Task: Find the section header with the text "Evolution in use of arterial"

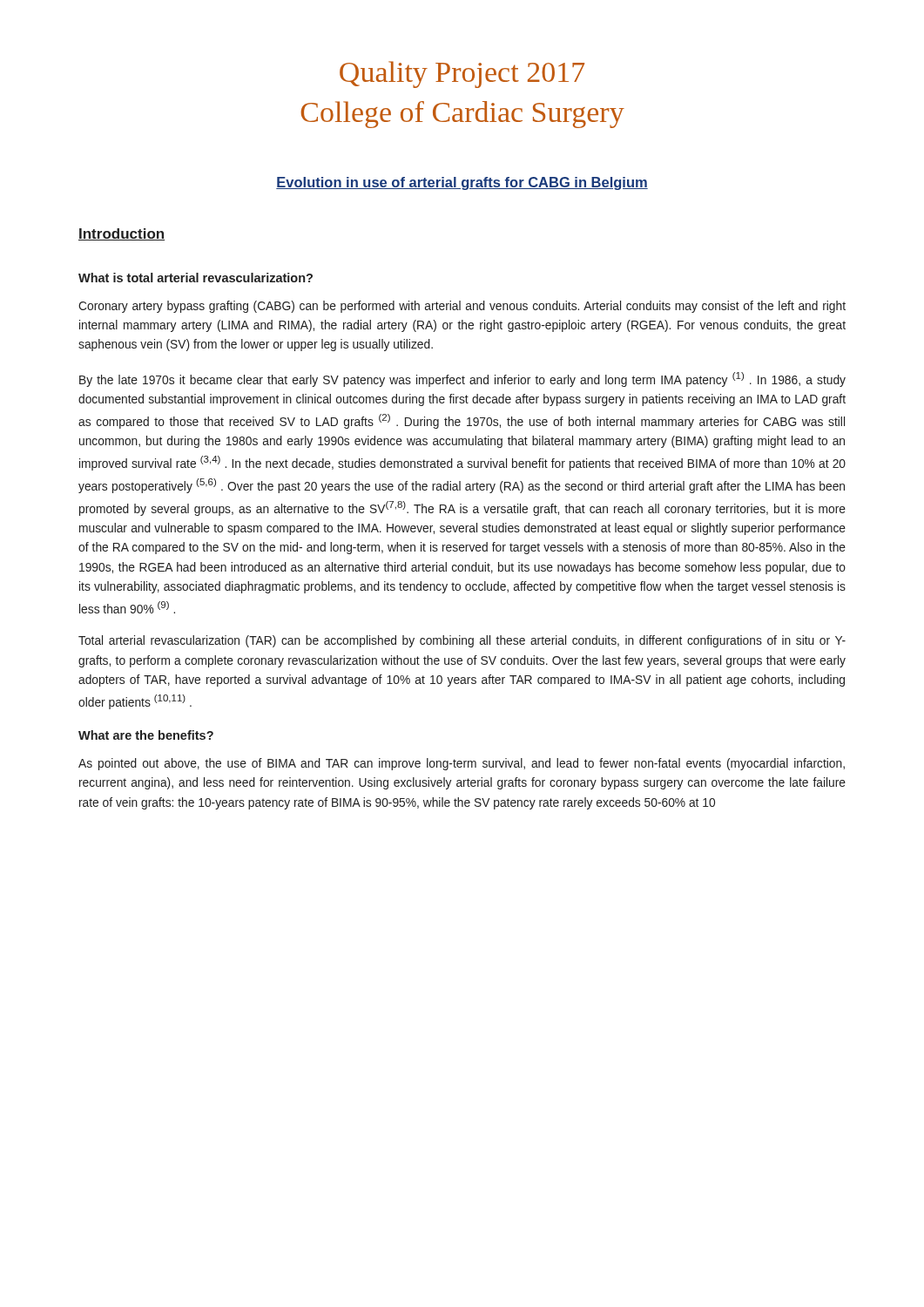Action: (x=462, y=182)
